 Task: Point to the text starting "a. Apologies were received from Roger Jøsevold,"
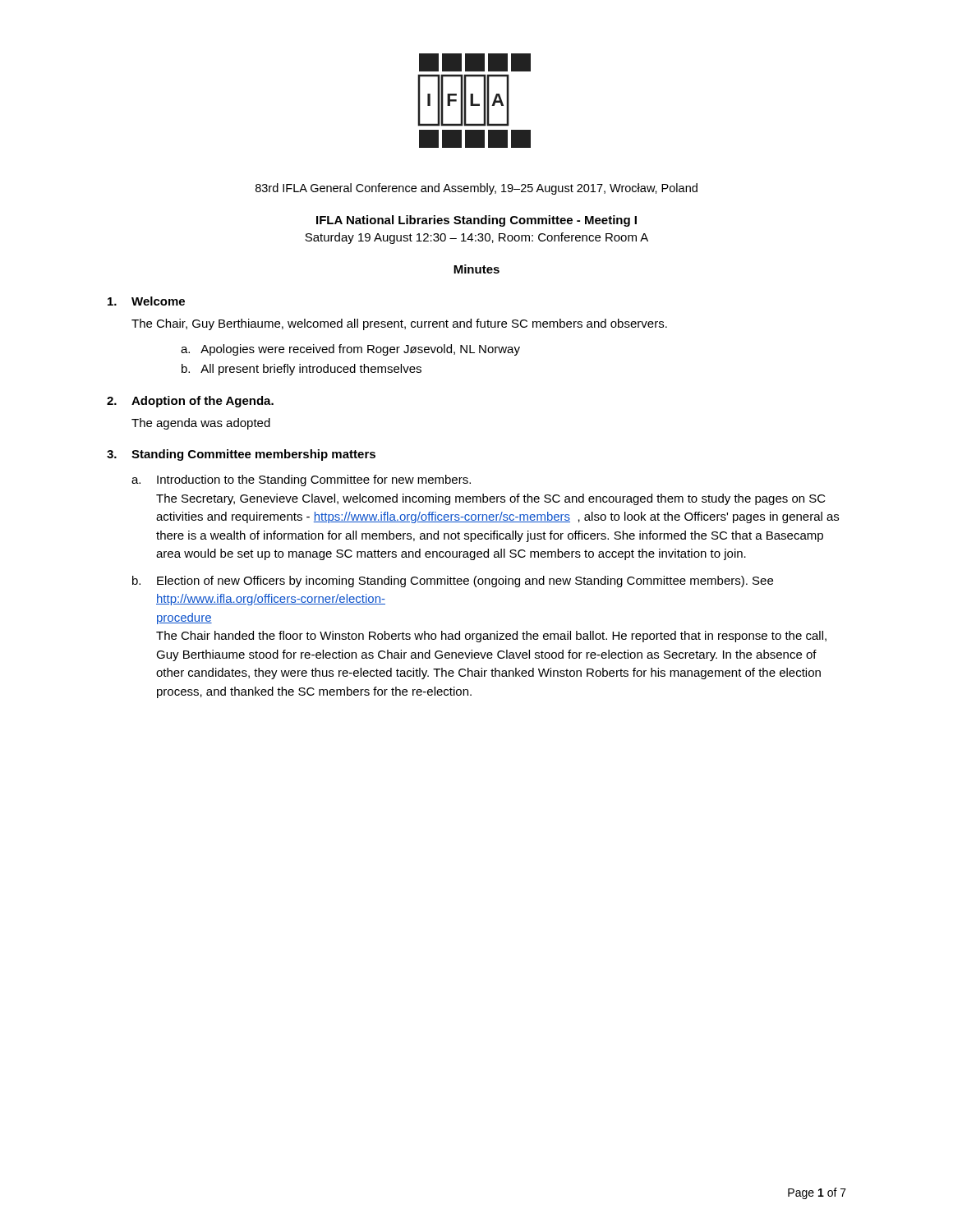point(350,348)
